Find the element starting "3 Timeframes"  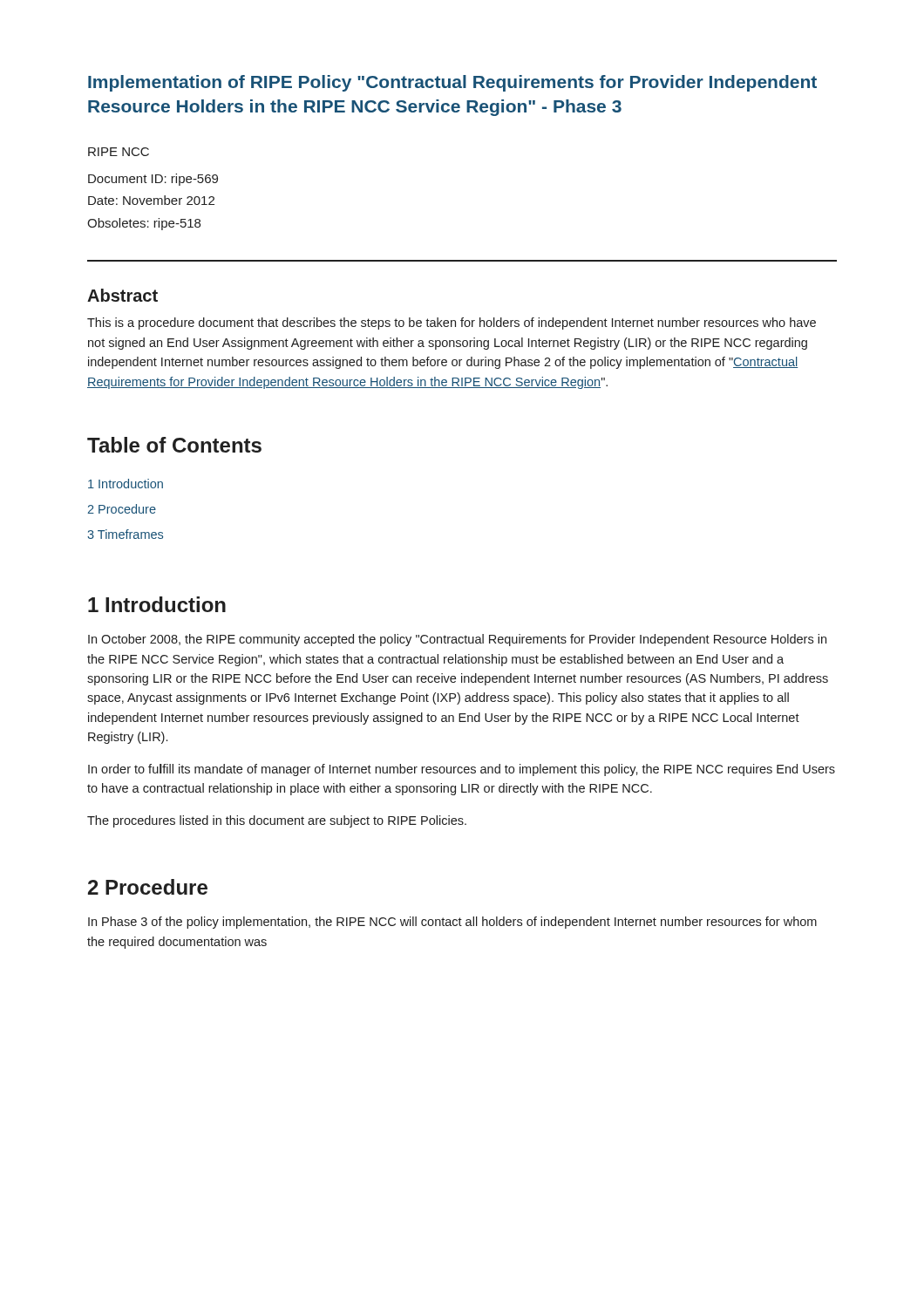coord(125,535)
